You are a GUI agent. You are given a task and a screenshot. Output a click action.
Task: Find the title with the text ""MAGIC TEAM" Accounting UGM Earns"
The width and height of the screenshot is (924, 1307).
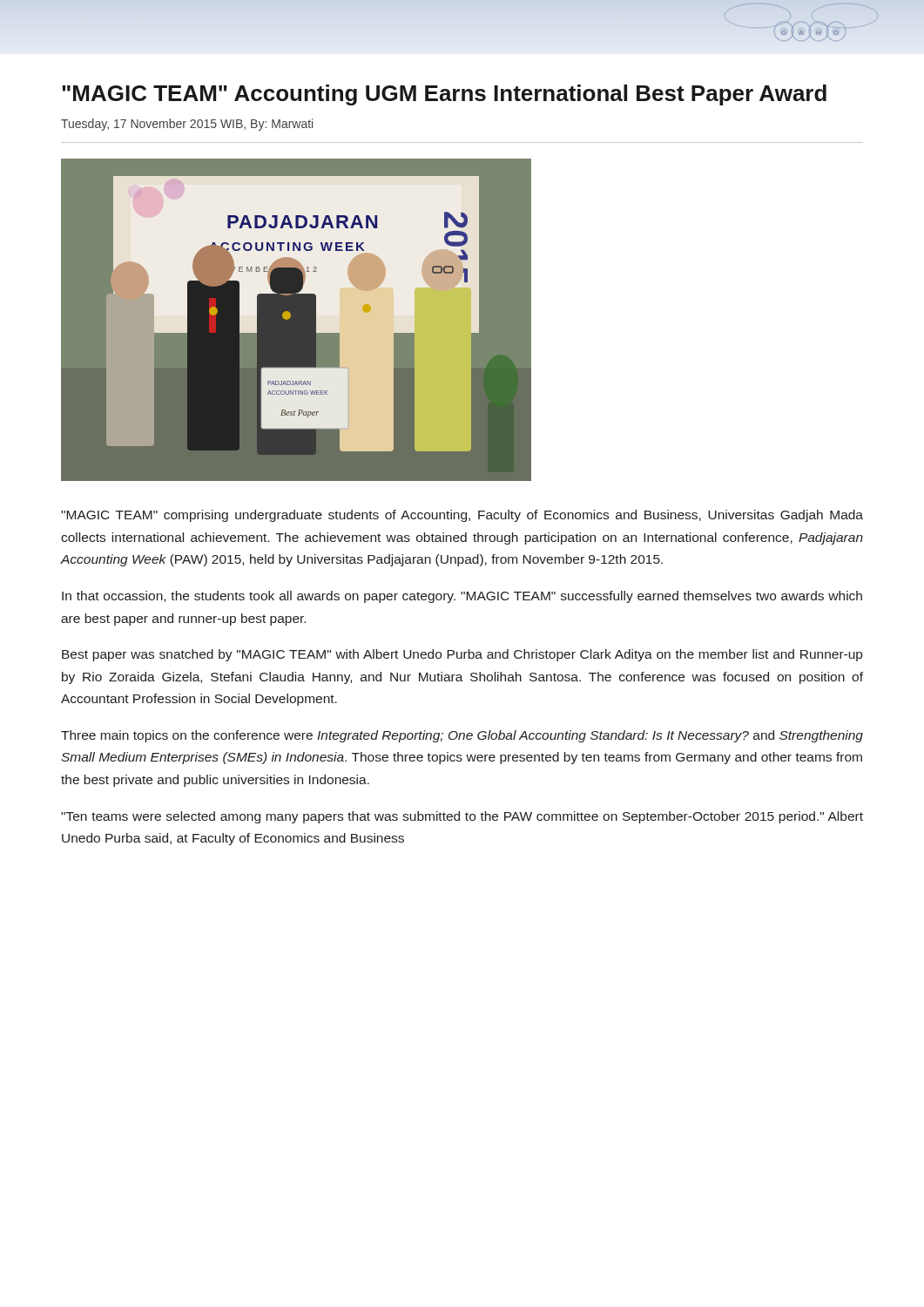[462, 93]
